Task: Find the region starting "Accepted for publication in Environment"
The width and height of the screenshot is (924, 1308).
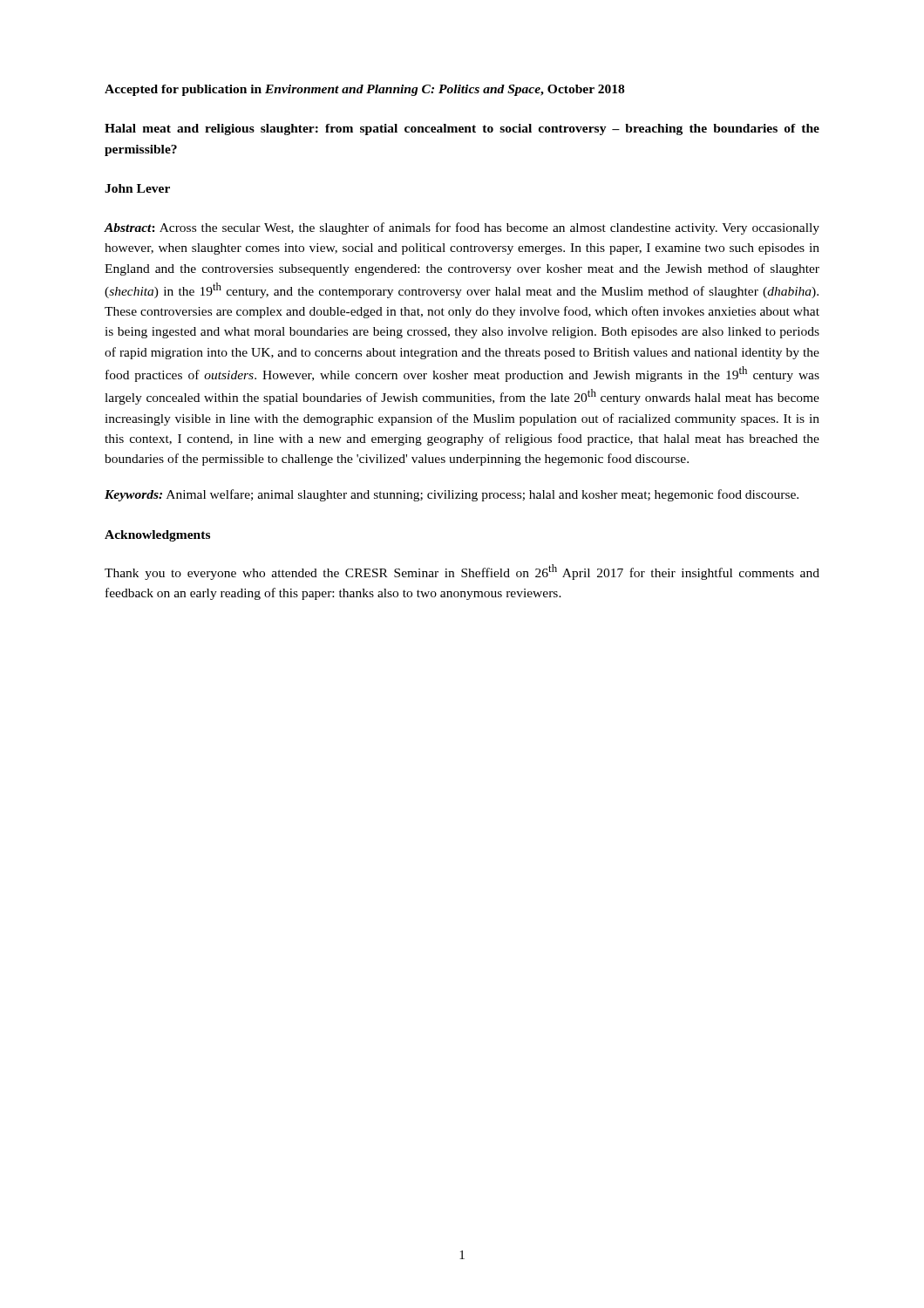Action: pos(462,89)
